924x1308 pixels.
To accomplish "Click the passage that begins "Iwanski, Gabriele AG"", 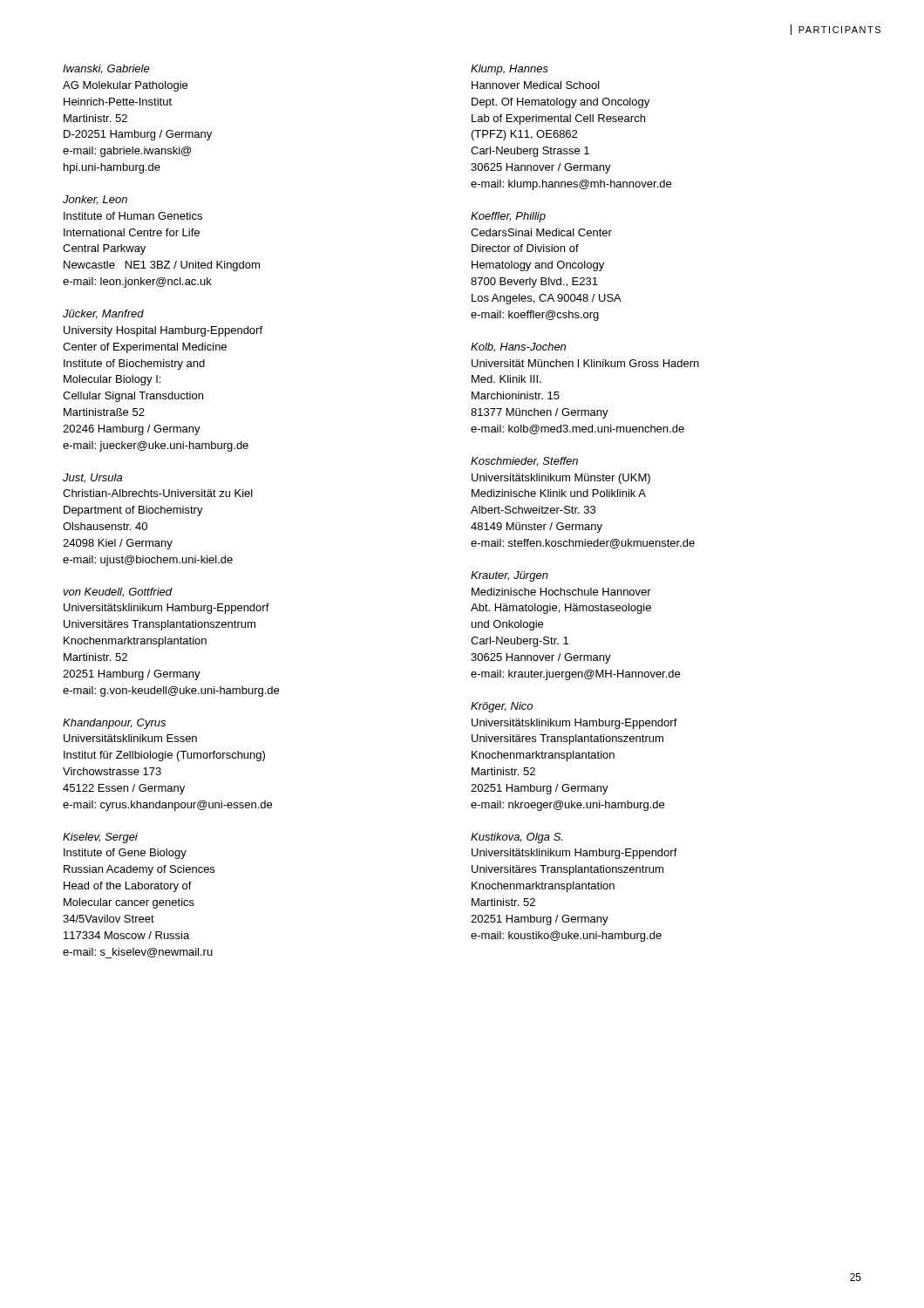I will pos(106,69).
